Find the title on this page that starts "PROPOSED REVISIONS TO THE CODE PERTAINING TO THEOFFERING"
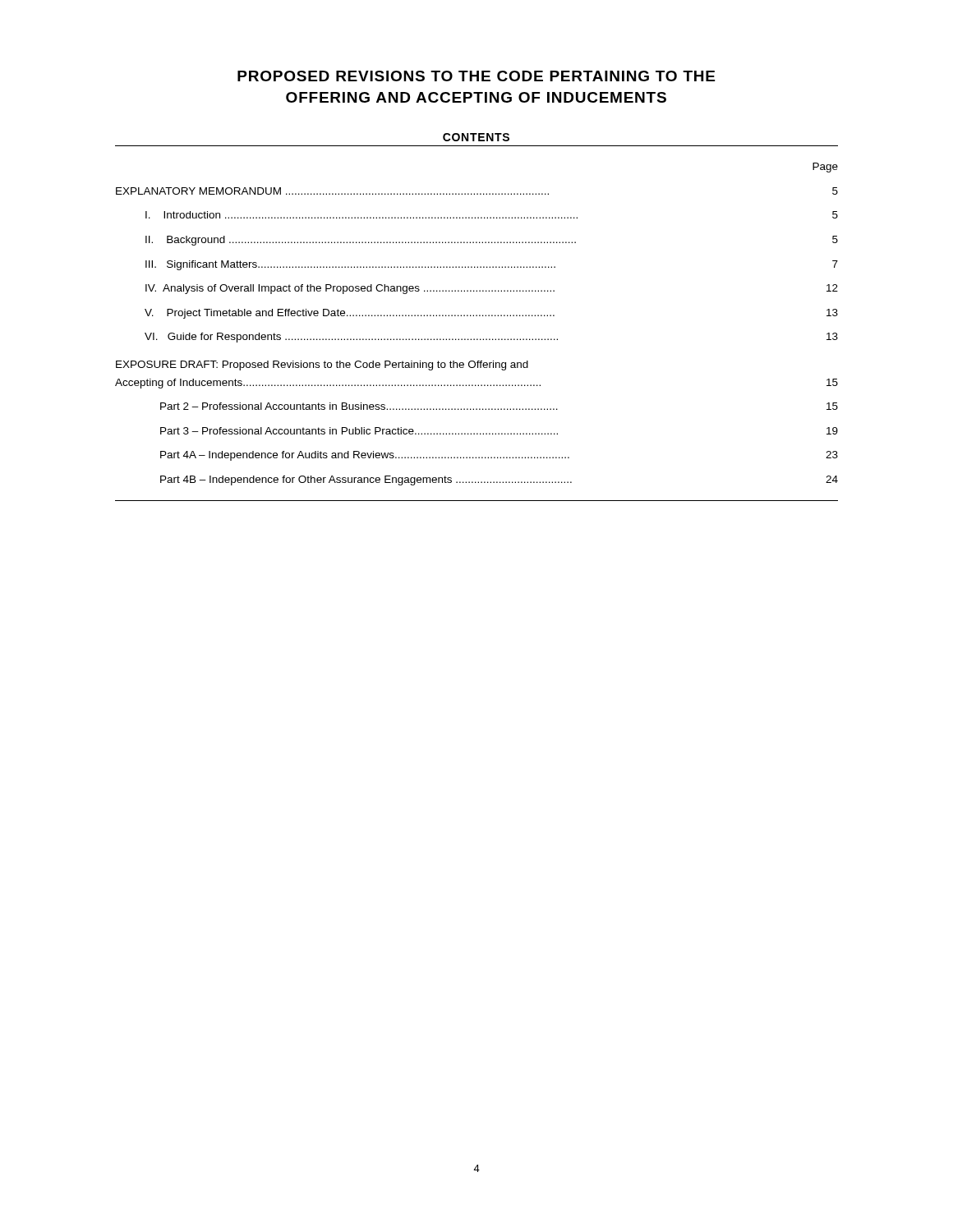The image size is (953, 1232). 476,87
